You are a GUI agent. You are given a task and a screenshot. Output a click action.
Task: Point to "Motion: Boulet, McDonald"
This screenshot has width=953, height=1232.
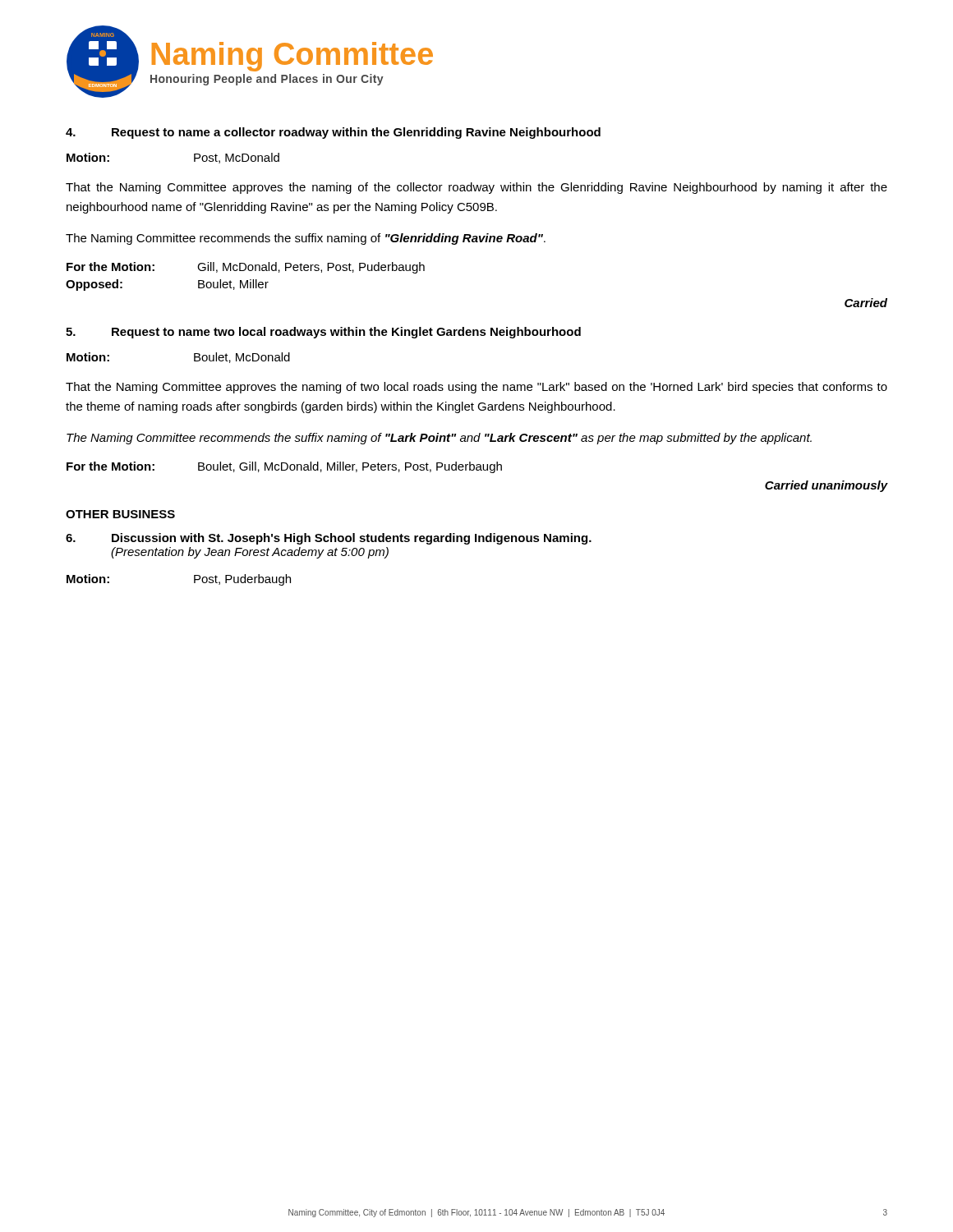pos(86,358)
